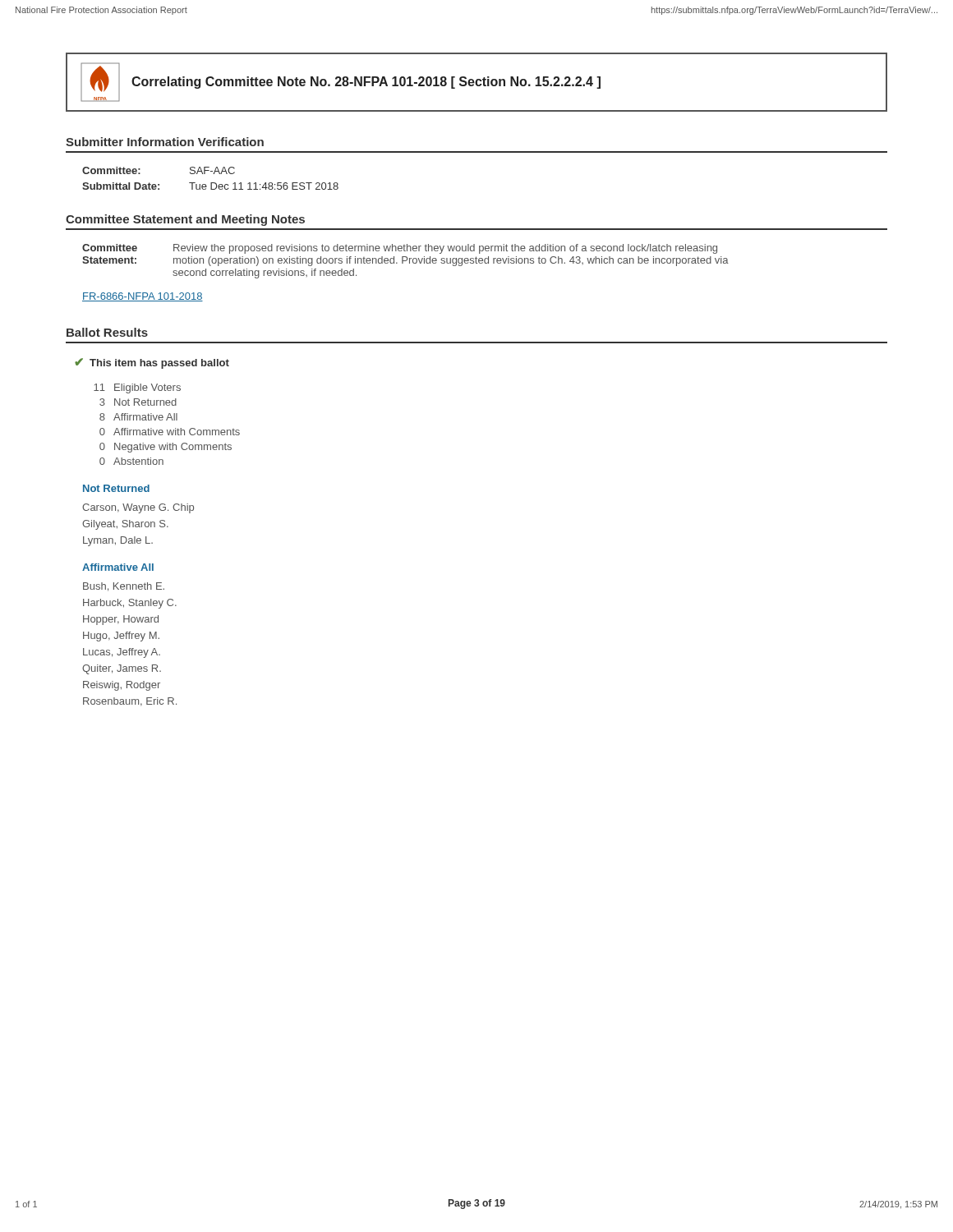Image resolution: width=953 pixels, height=1232 pixels.
Task: Find the block starting "Rosenbaum, Eric R."
Action: (x=130, y=701)
